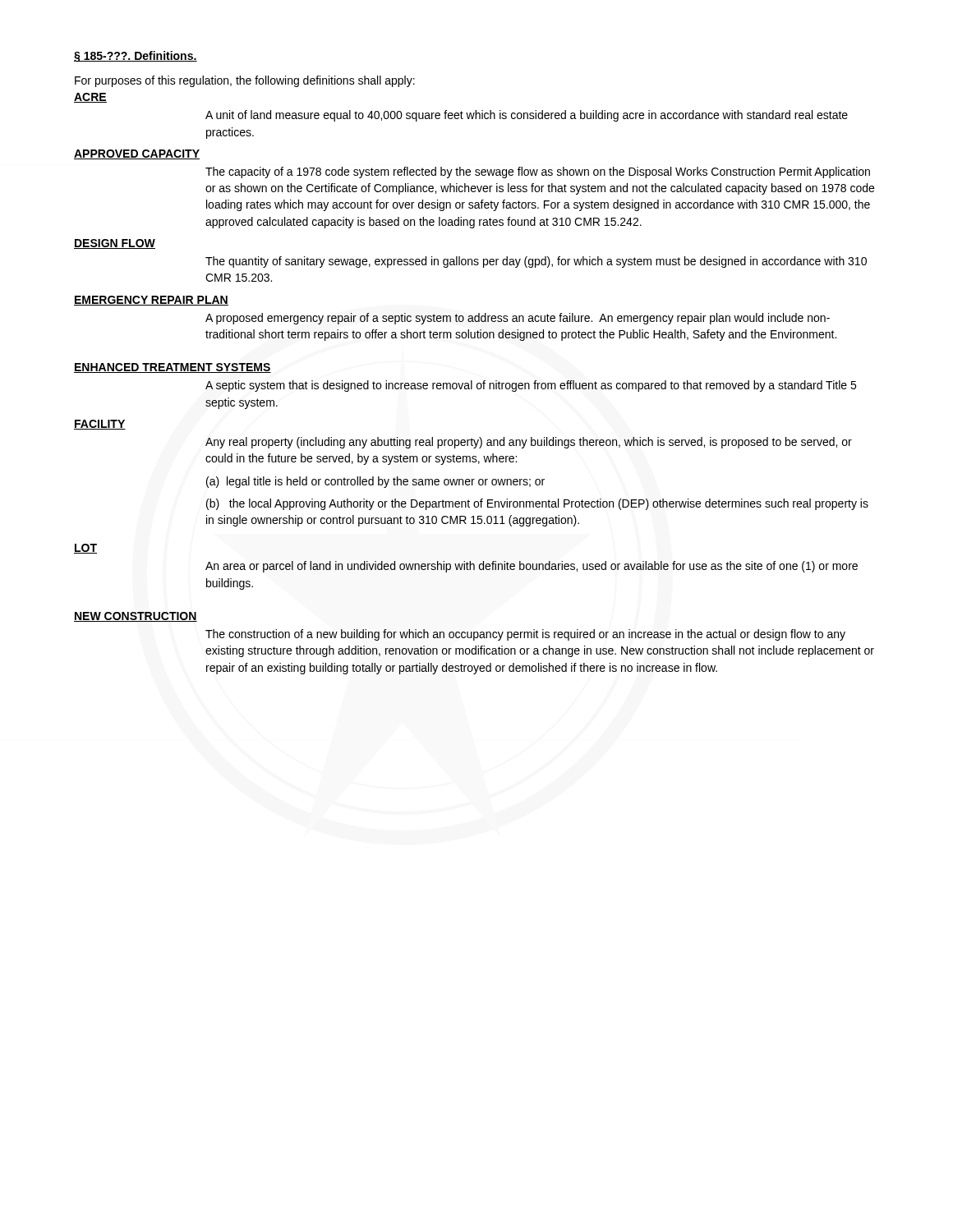
Task: Click on the element starting "An area or parcel of land"
Action: [x=532, y=574]
